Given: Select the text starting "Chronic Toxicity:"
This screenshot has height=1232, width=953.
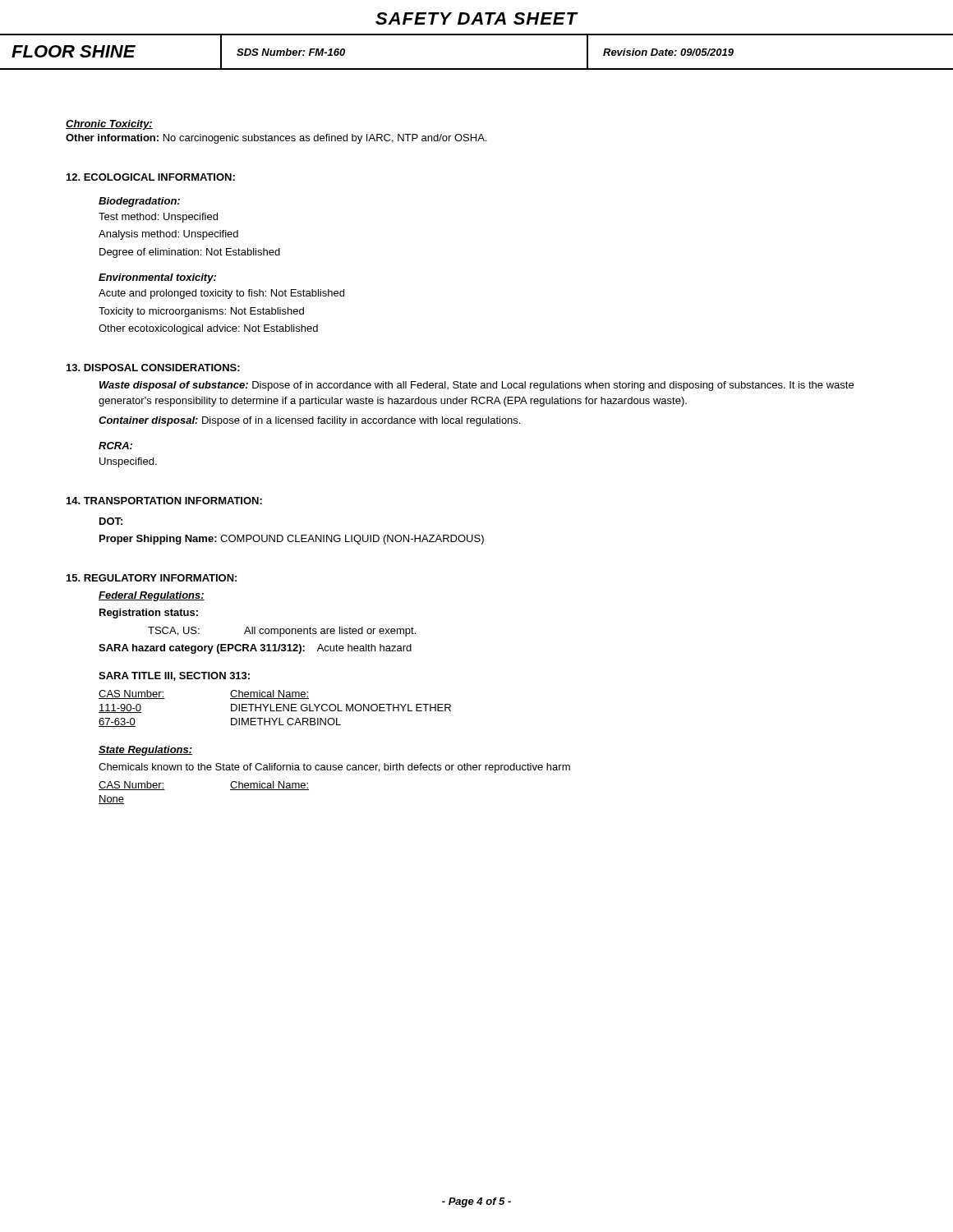Looking at the screenshot, I should pyautogui.click(x=109, y=124).
